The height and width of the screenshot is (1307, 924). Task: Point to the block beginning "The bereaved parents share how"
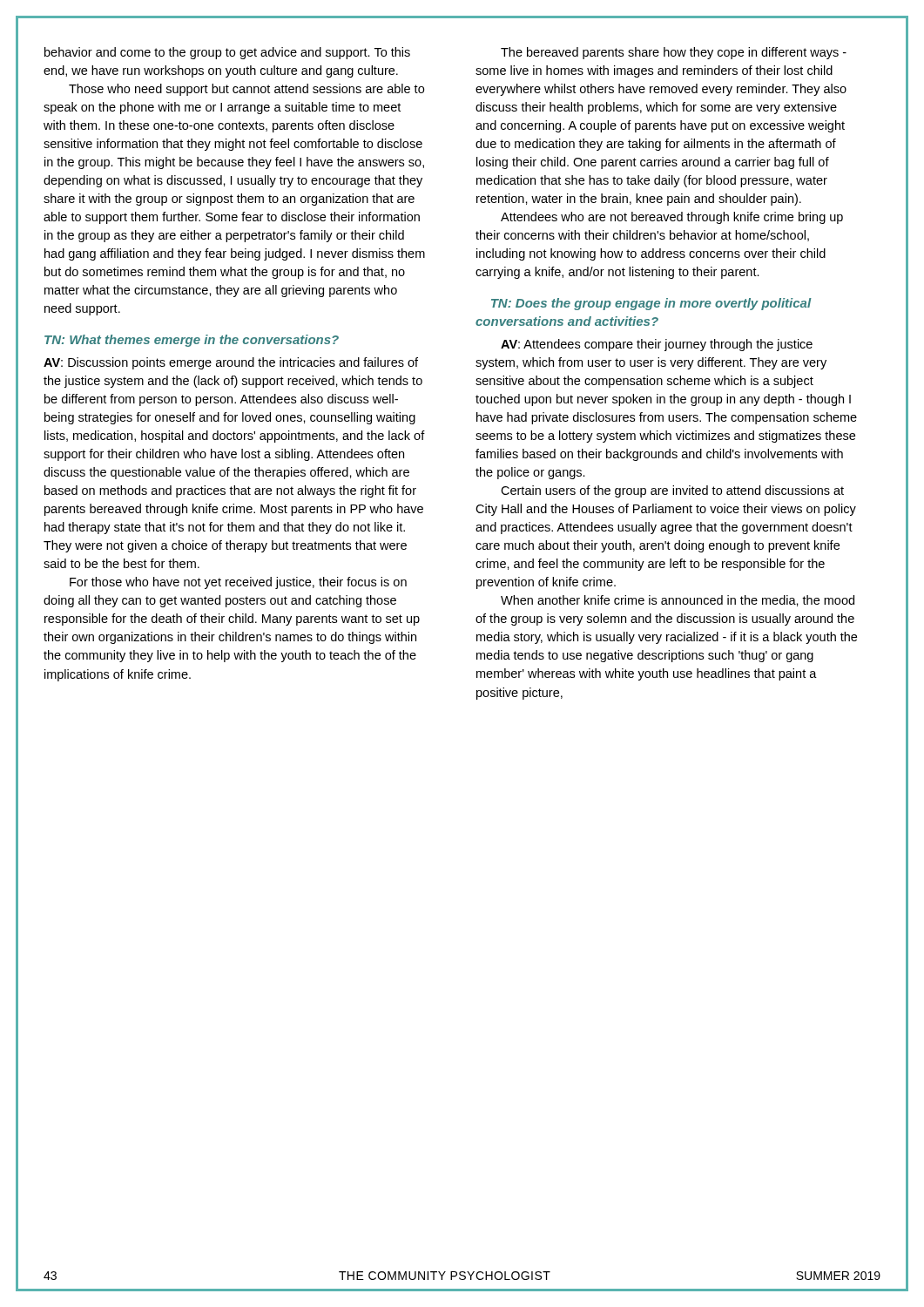pos(667,163)
